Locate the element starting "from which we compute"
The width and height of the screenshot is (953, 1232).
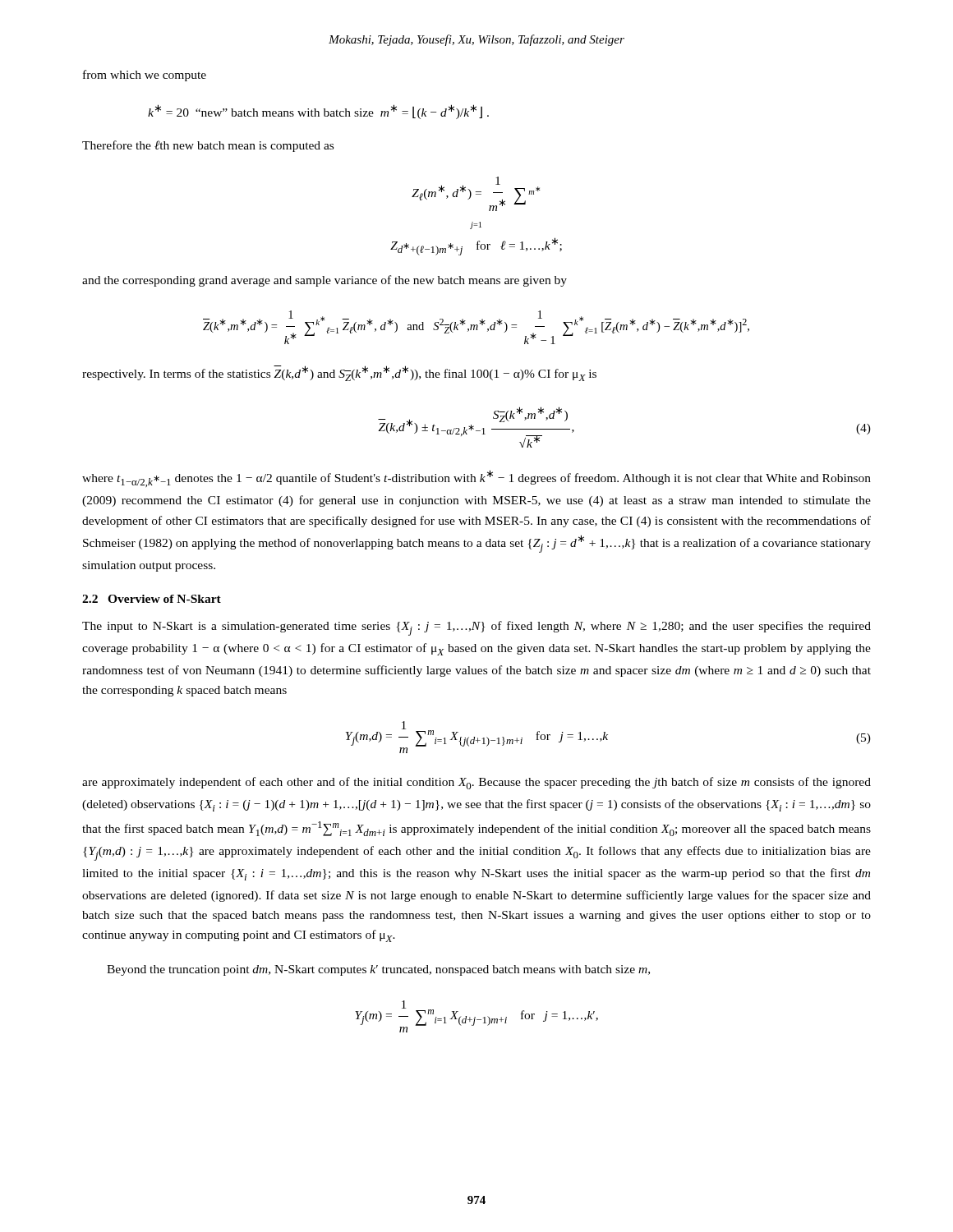[x=144, y=74]
